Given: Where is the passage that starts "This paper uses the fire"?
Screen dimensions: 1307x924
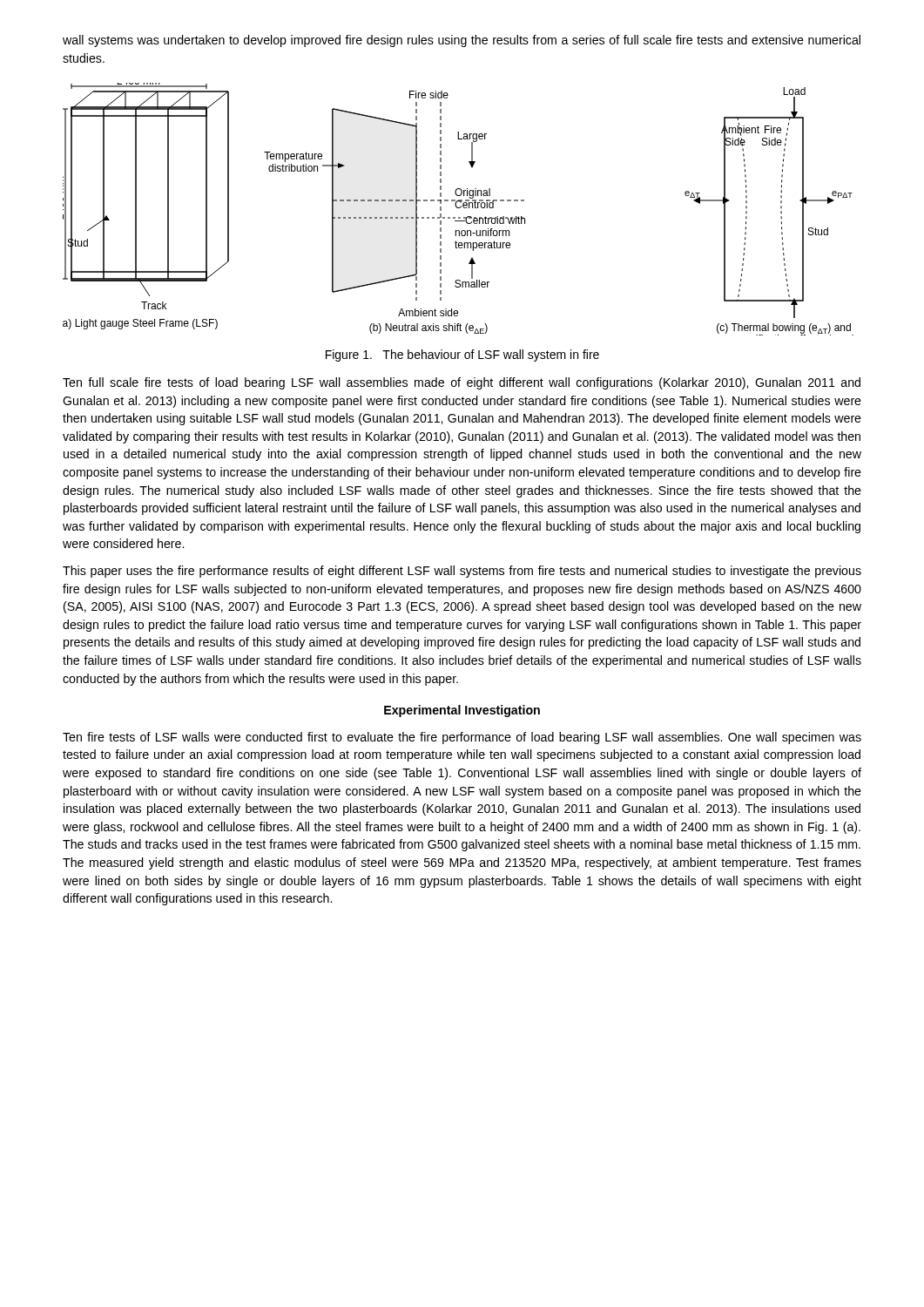Looking at the screenshot, I should coord(462,625).
